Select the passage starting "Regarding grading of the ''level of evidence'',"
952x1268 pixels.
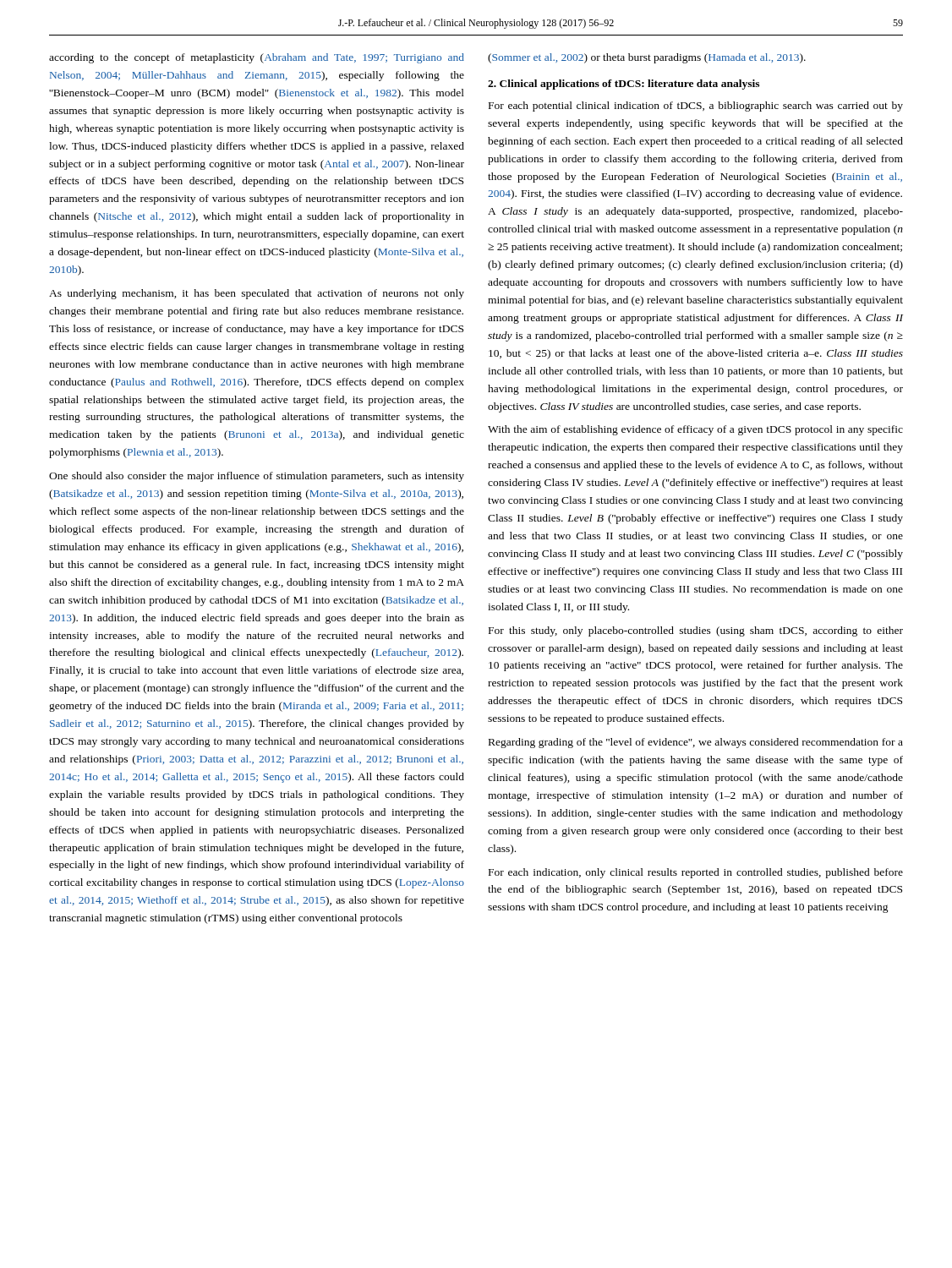(695, 796)
